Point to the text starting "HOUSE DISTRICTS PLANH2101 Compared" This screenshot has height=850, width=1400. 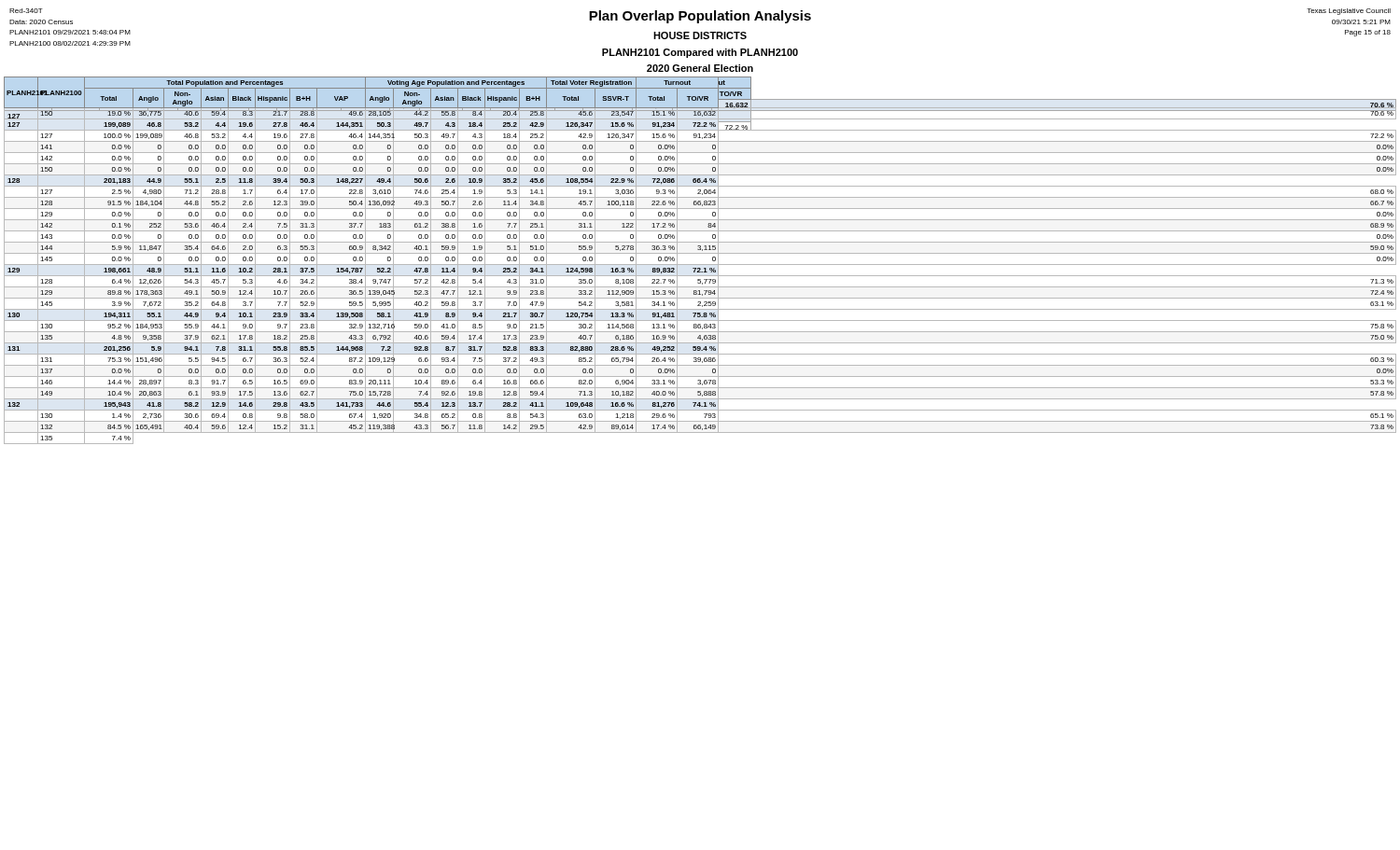tap(700, 52)
